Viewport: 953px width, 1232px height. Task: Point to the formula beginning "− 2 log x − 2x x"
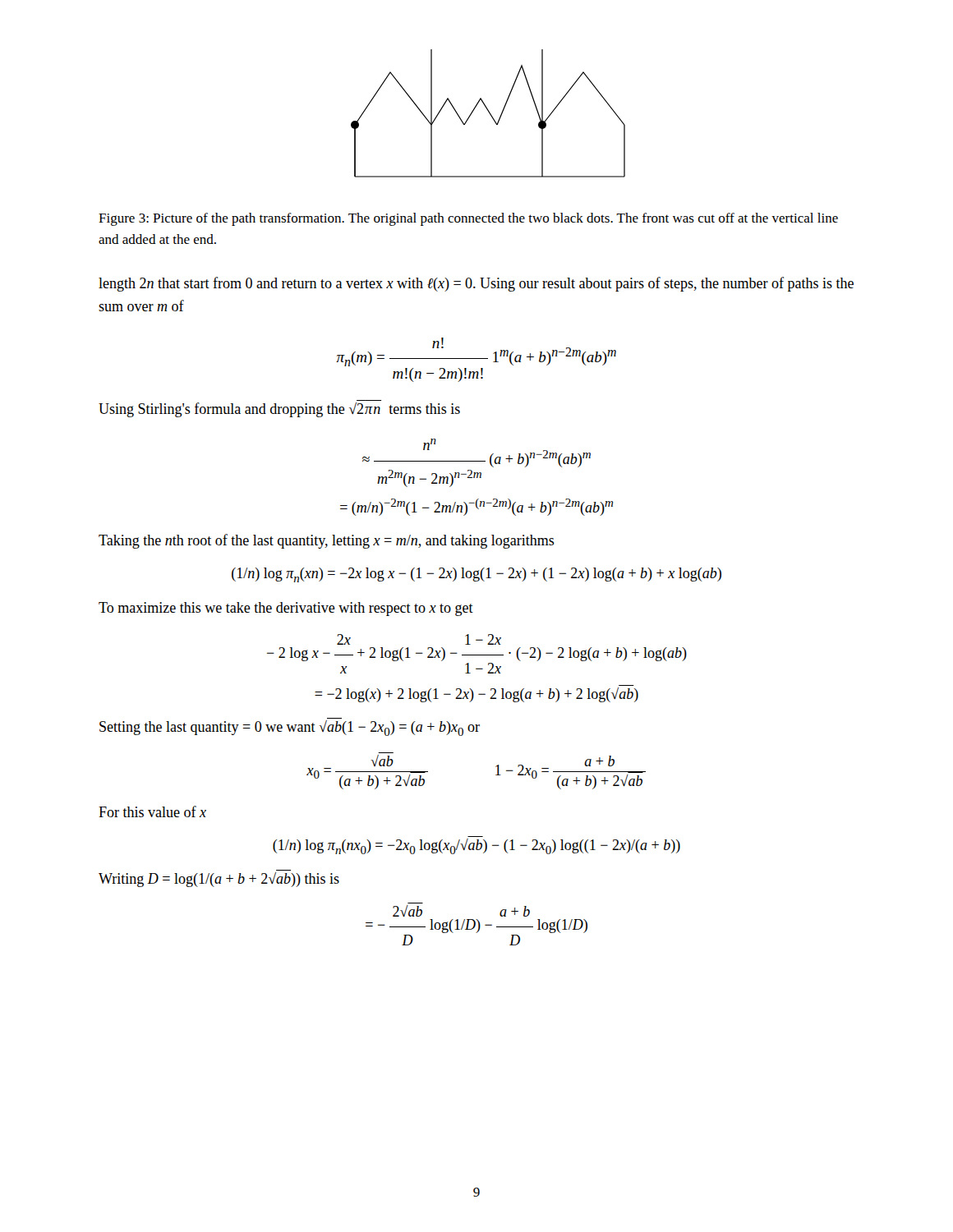[476, 665]
